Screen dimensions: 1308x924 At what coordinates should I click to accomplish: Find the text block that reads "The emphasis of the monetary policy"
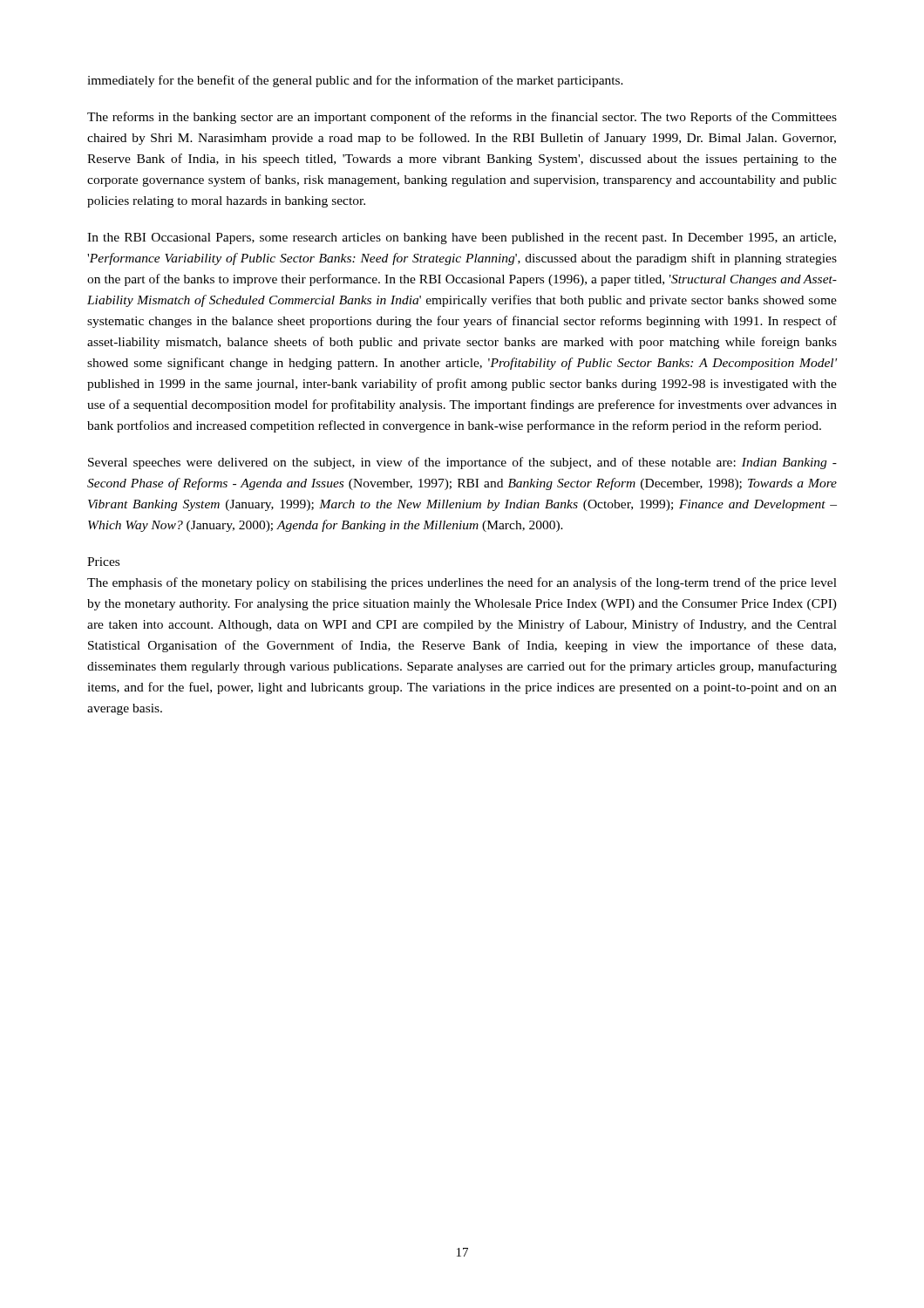(x=462, y=645)
